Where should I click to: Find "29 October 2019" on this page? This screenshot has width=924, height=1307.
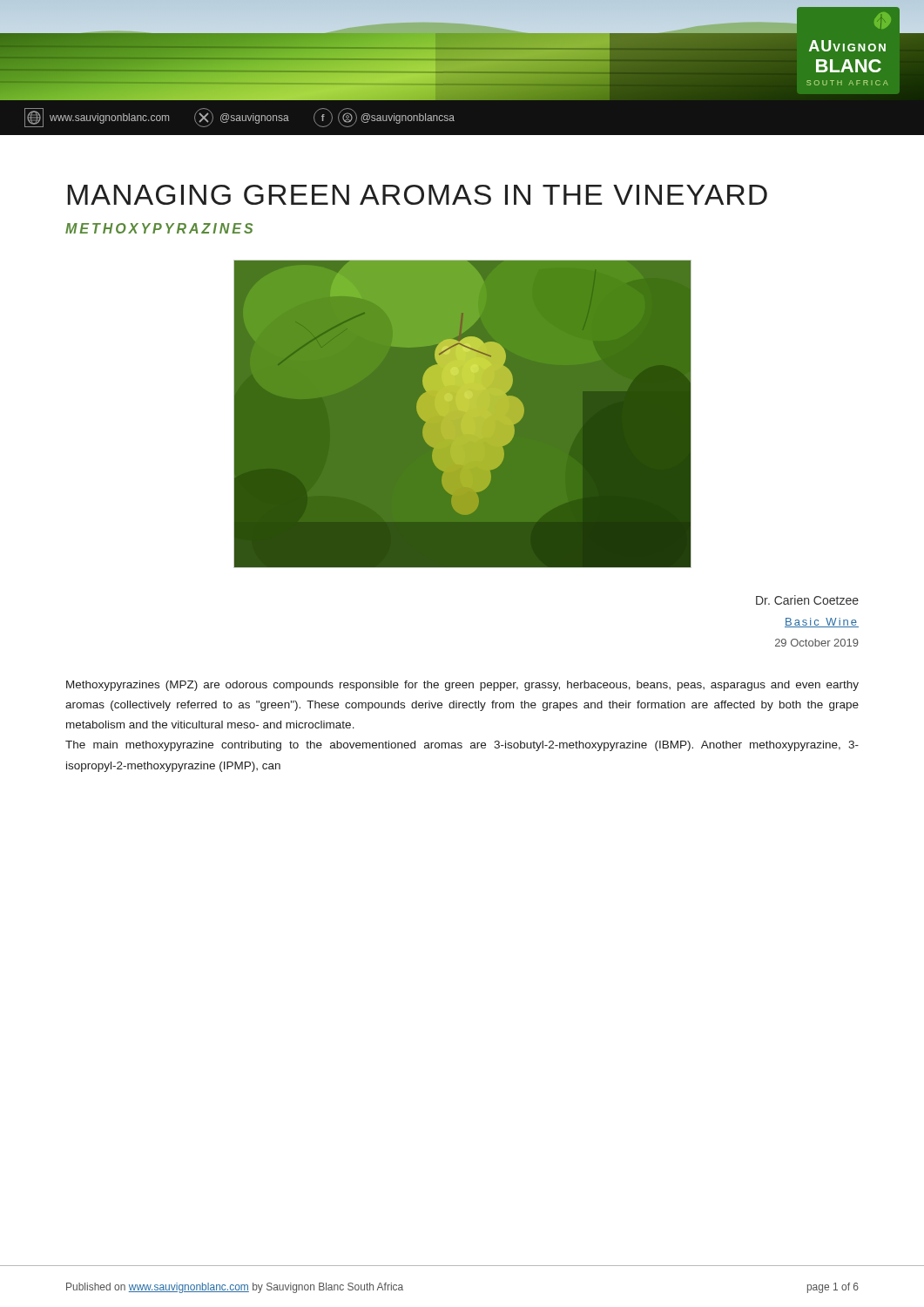tap(816, 642)
